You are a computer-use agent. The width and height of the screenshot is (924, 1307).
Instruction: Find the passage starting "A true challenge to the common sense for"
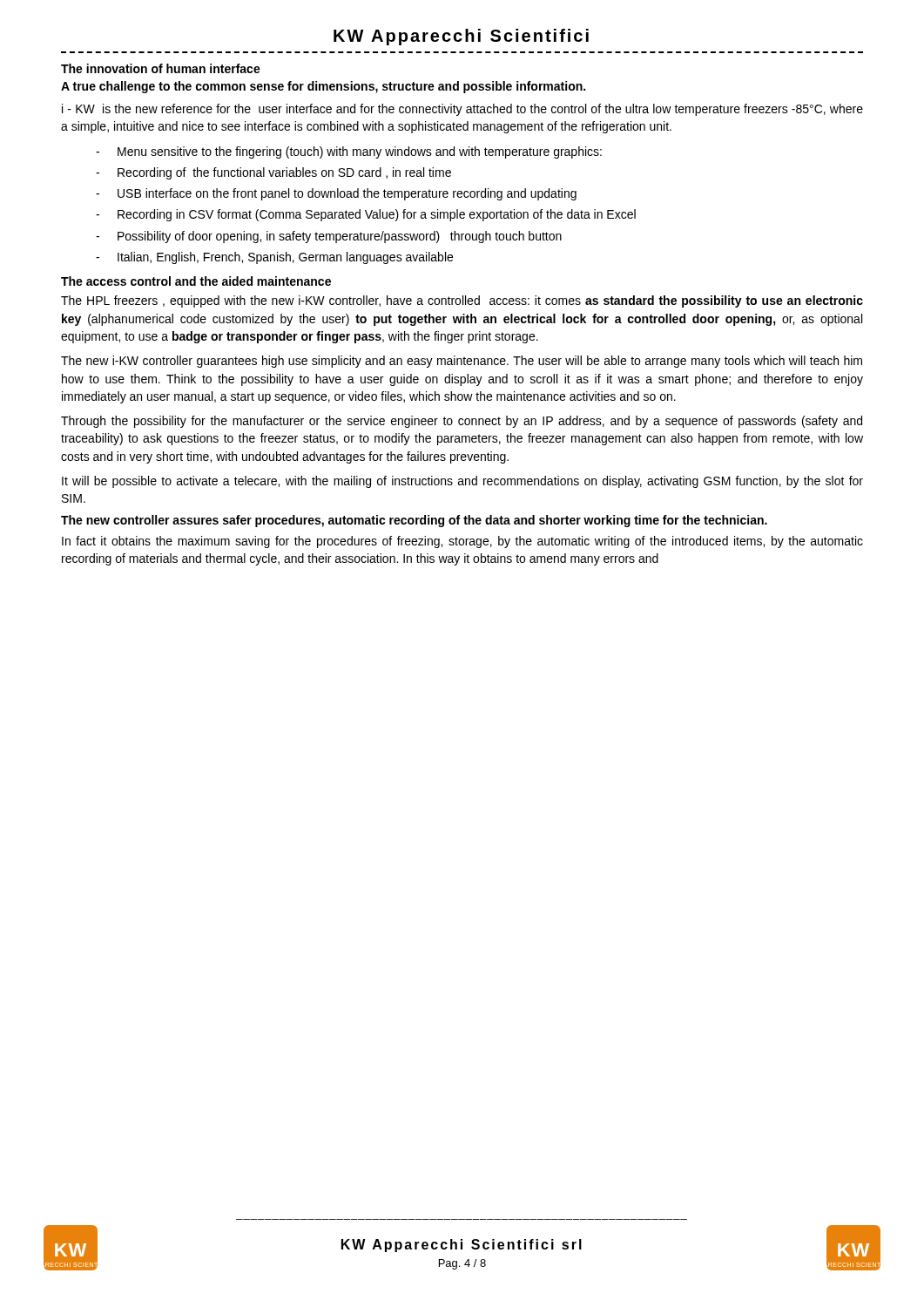324,86
